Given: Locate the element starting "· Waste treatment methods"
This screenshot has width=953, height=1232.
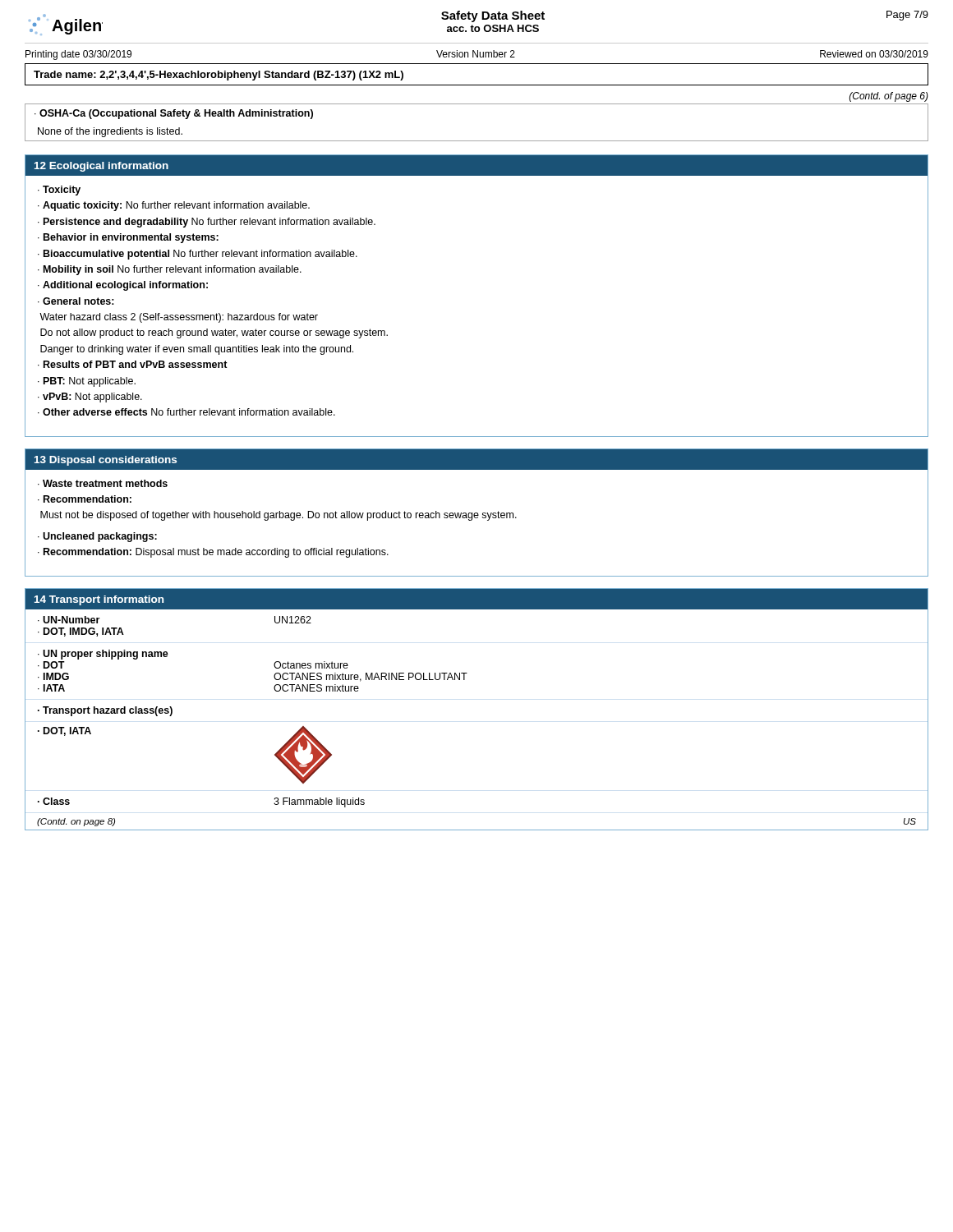Looking at the screenshot, I should pyautogui.click(x=102, y=483).
